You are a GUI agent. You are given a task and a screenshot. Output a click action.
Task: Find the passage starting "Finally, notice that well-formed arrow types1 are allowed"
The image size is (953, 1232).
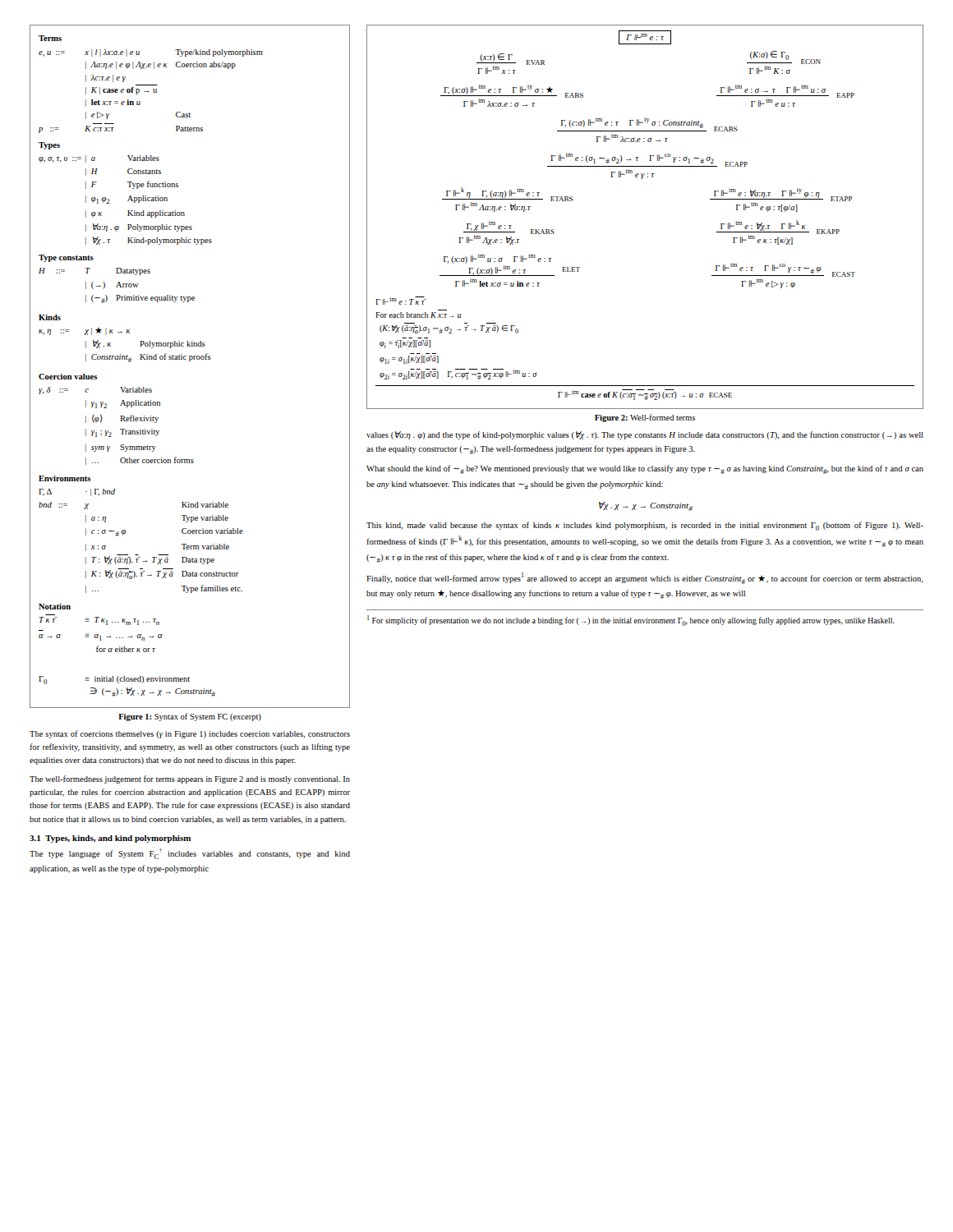coord(645,586)
